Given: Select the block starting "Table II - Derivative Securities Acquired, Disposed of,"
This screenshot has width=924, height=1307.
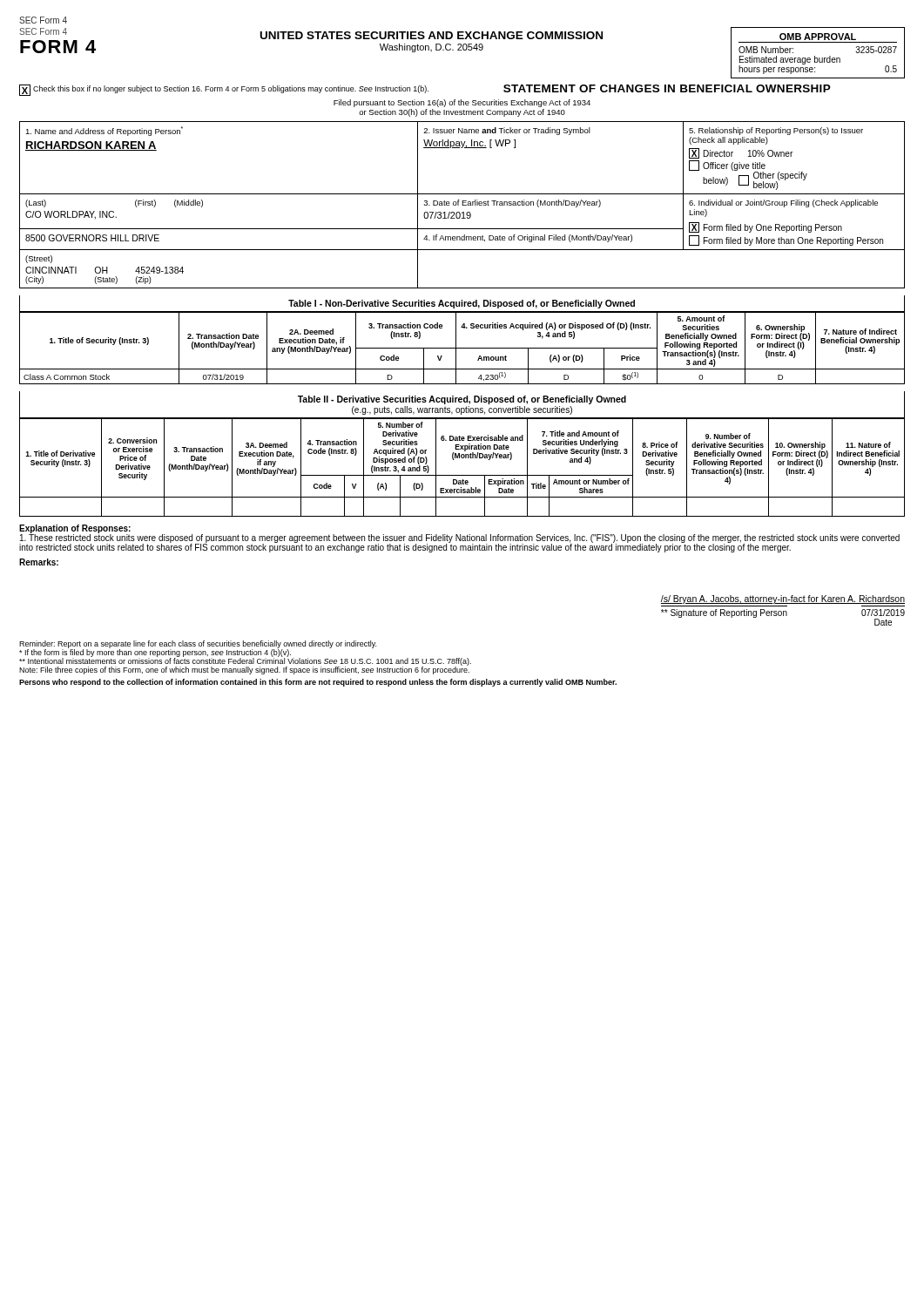Looking at the screenshot, I should click(x=462, y=404).
